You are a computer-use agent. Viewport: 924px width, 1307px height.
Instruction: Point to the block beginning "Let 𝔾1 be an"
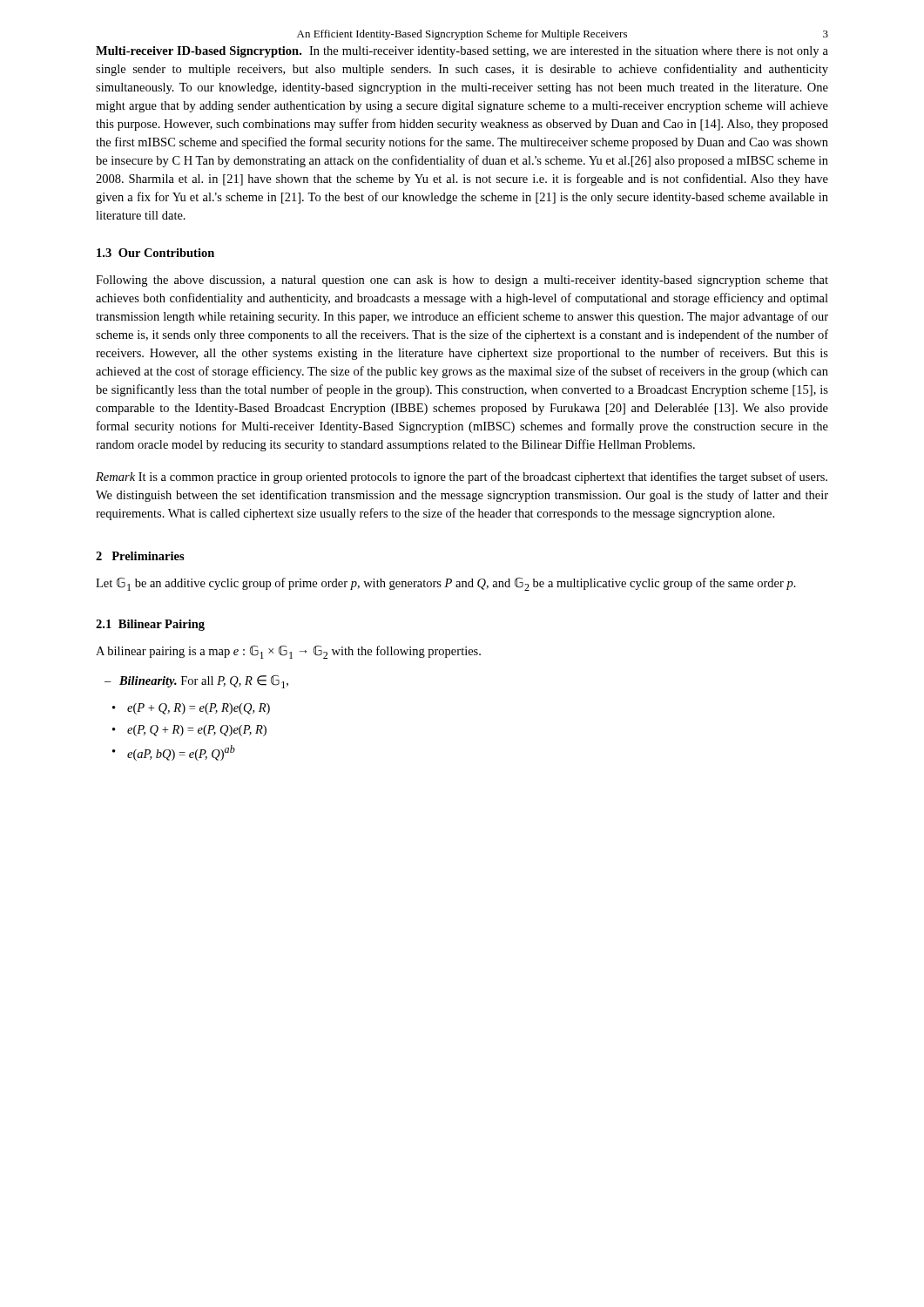pos(462,585)
